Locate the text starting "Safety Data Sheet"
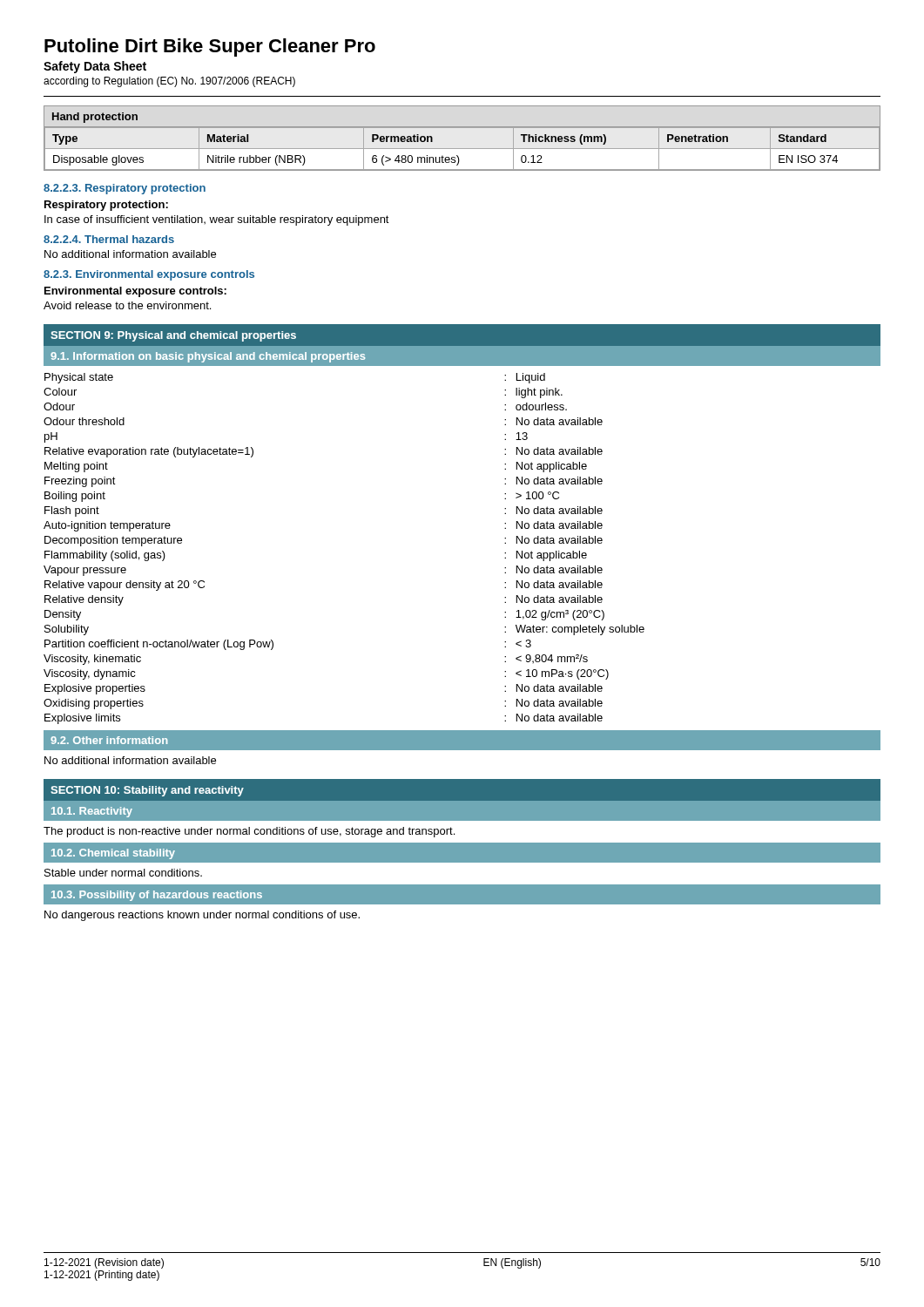Viewport: 924px width, 1307px height. (95, 67)
